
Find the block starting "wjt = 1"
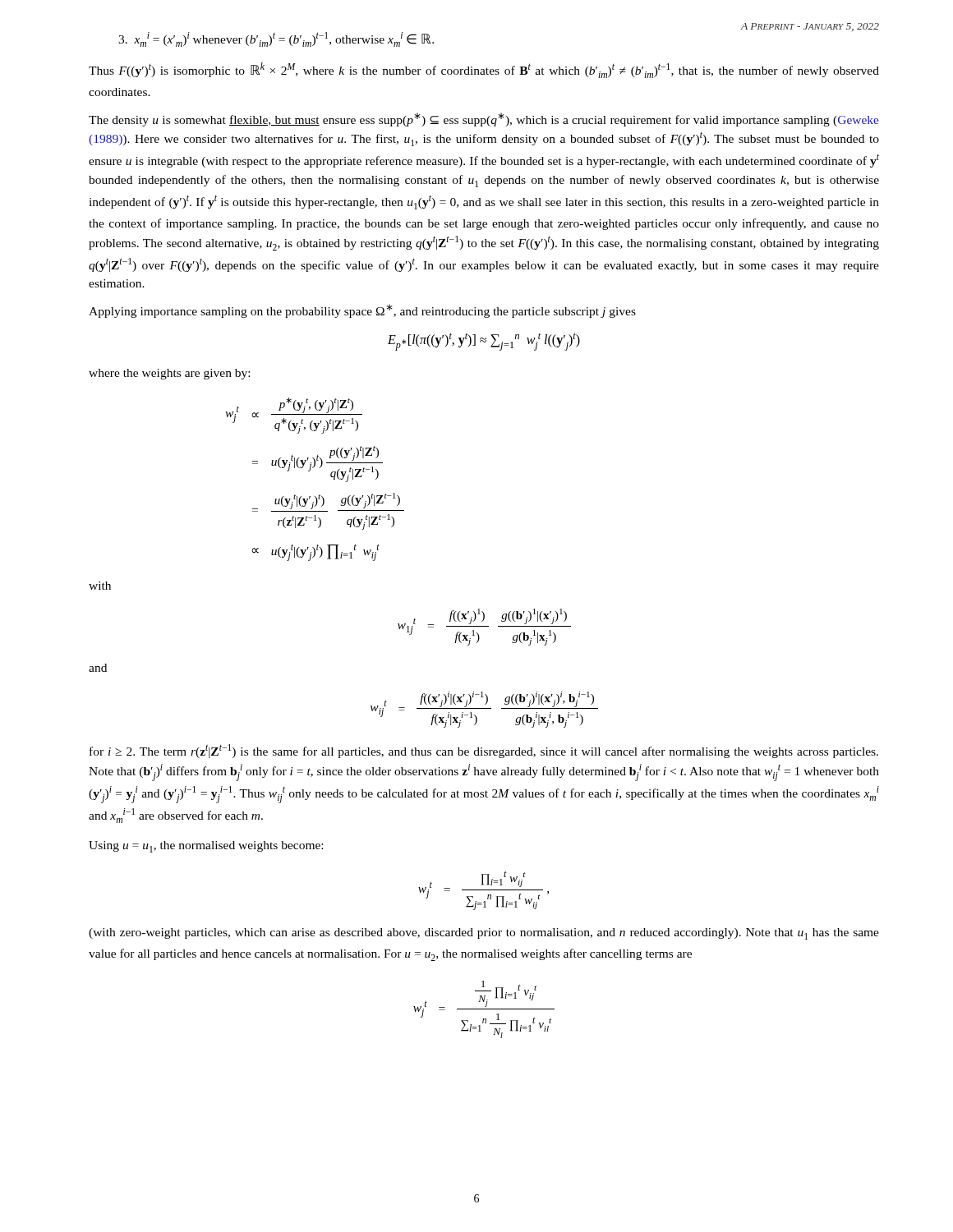click(484, 1009)
